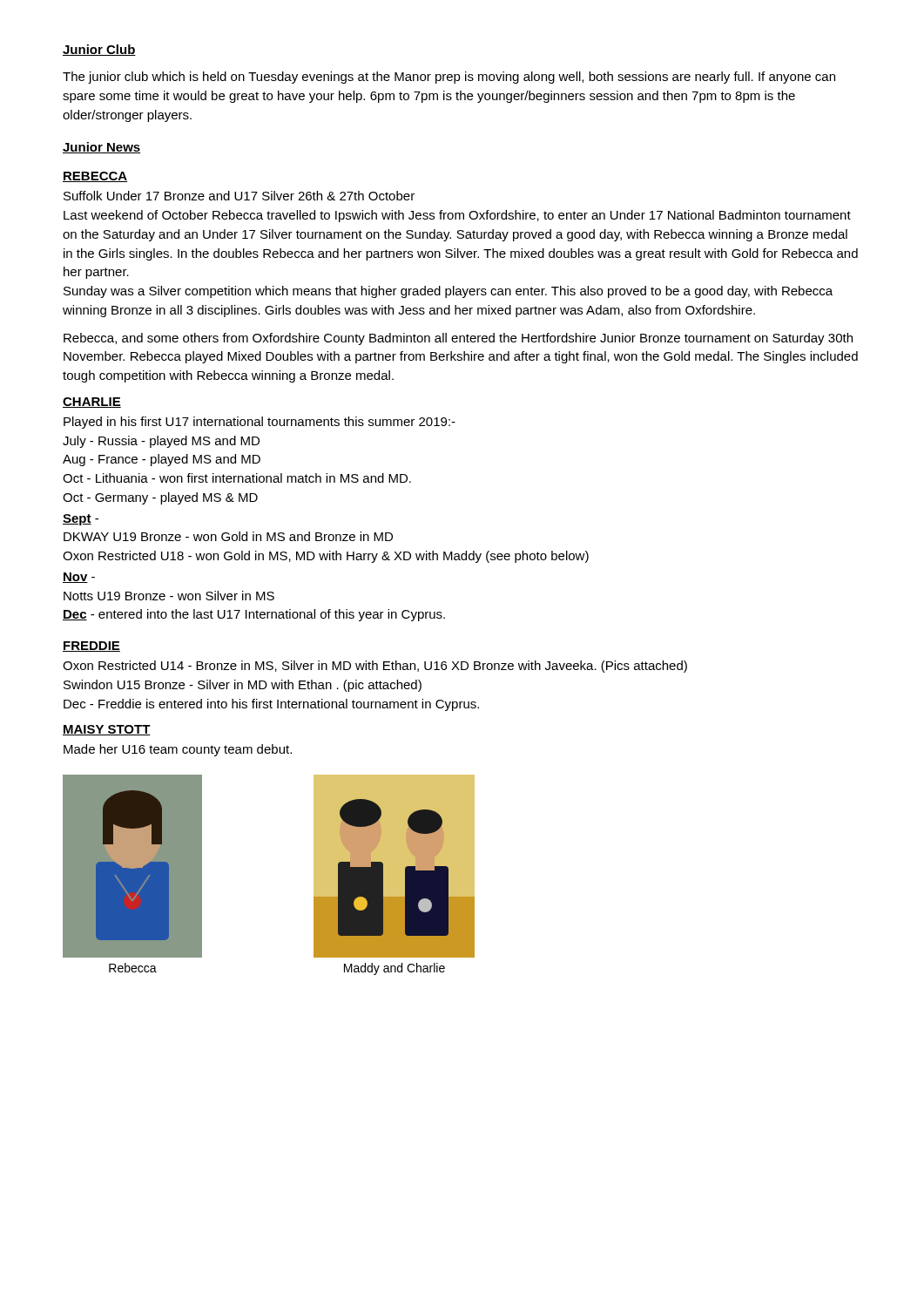Image resolution: width=924 pixels, height=1307 pixels.
Task: Navigate to the region starting "Oxon Restricted U18"
Action: [x=326, y=555]
